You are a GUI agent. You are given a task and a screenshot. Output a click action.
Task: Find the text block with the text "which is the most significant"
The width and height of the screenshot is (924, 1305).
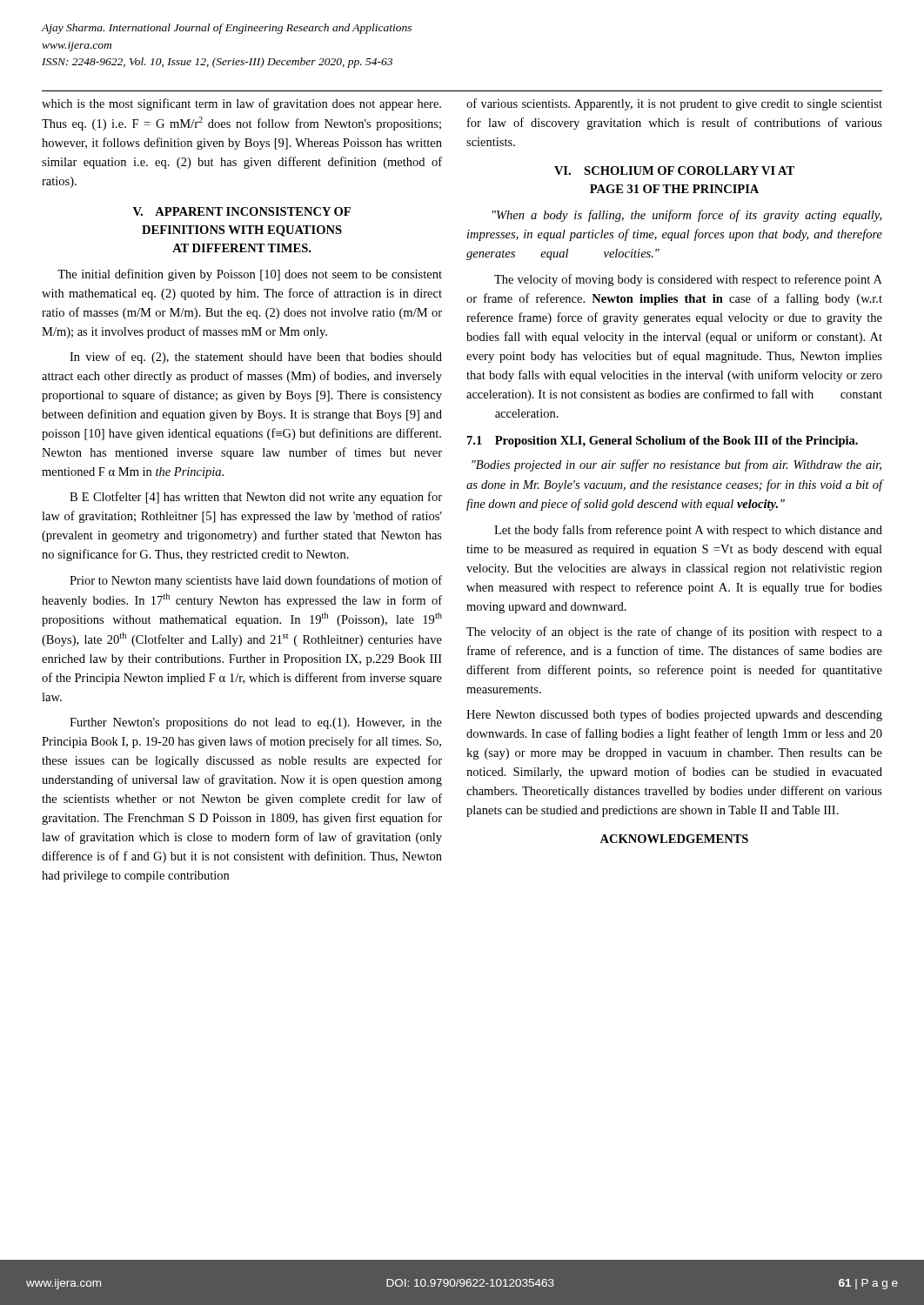(242, 142)
